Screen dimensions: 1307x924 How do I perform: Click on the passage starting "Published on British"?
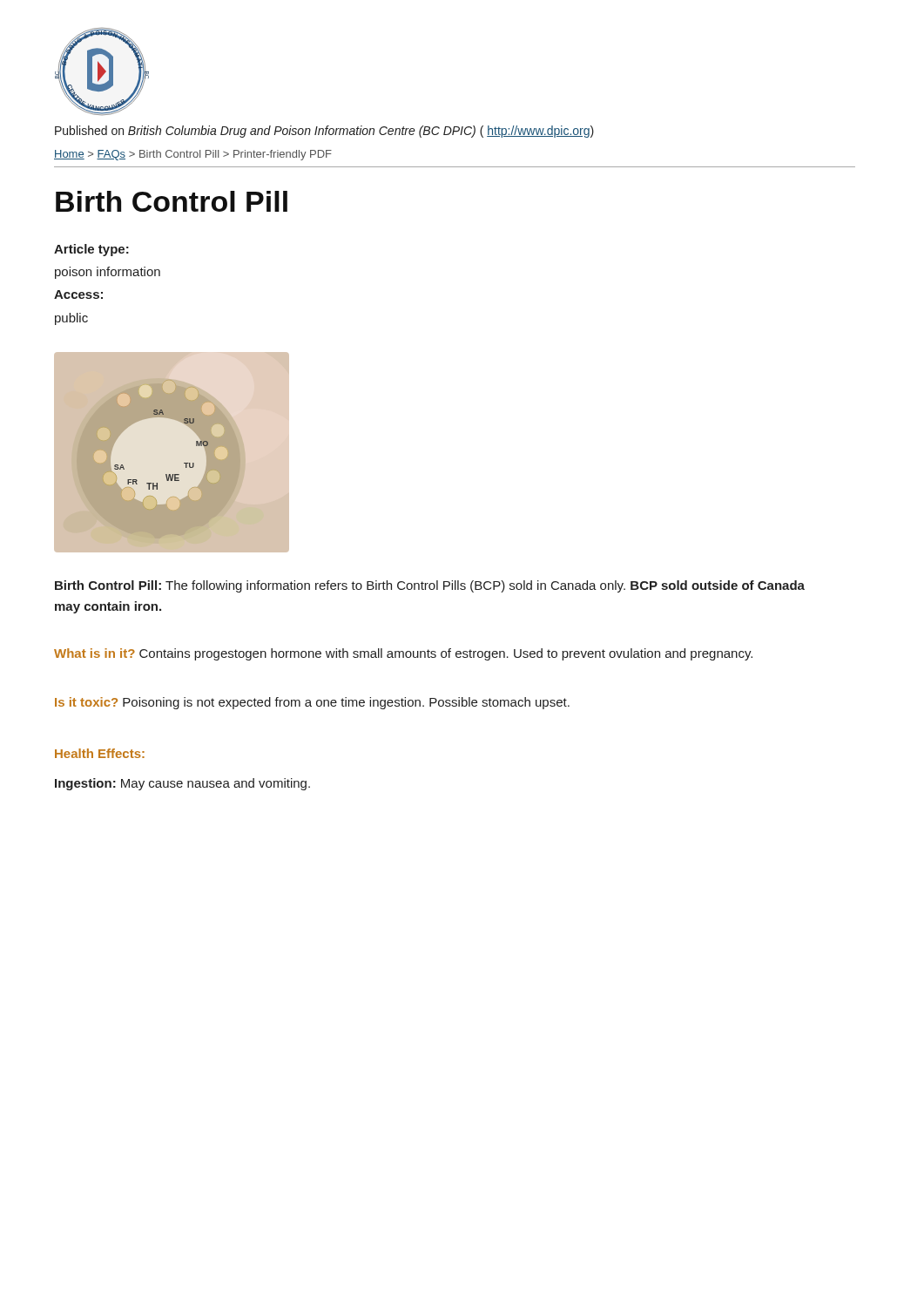(x=324, y=131)
